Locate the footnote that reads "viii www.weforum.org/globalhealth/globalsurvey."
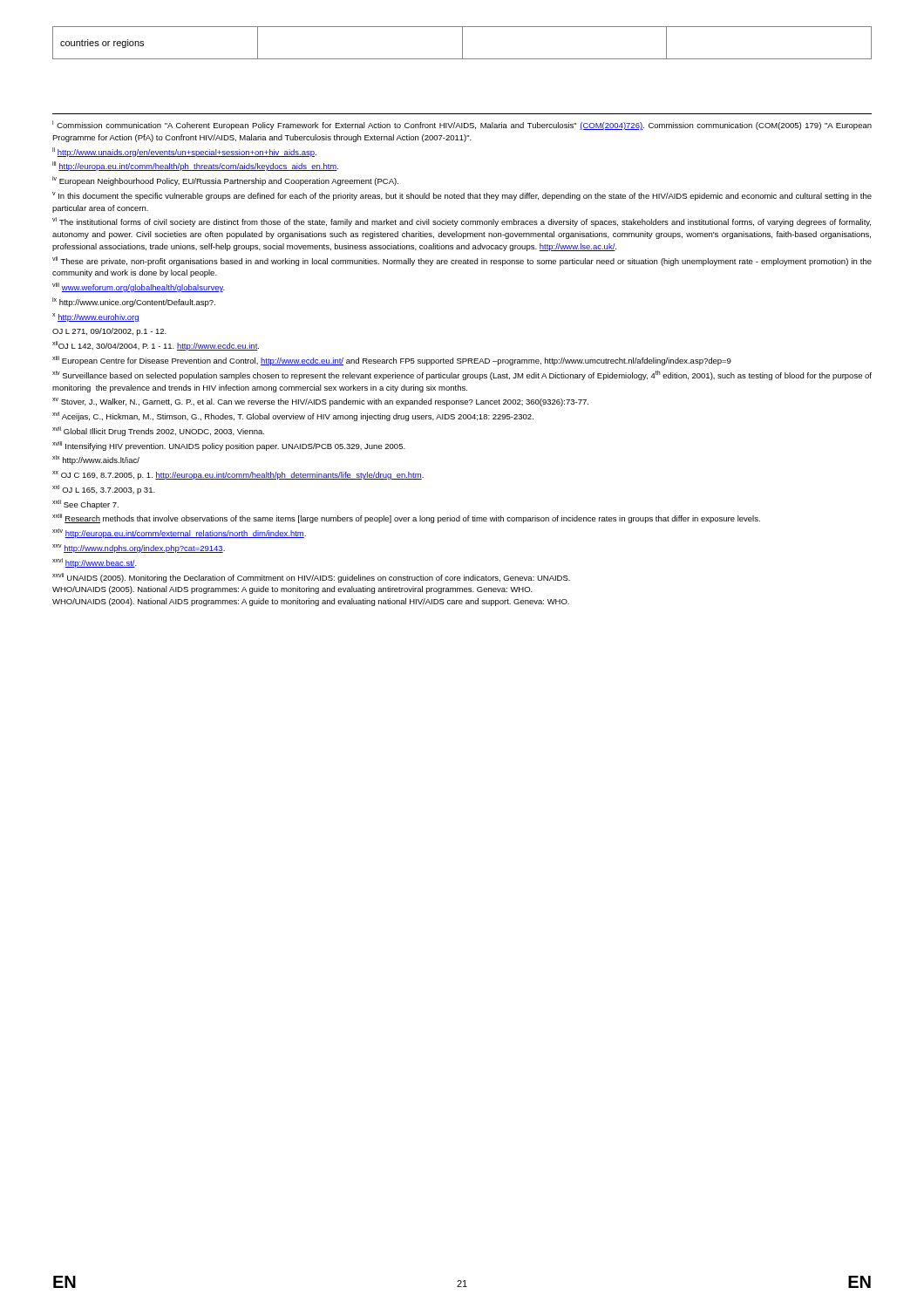 coord(139,287)
